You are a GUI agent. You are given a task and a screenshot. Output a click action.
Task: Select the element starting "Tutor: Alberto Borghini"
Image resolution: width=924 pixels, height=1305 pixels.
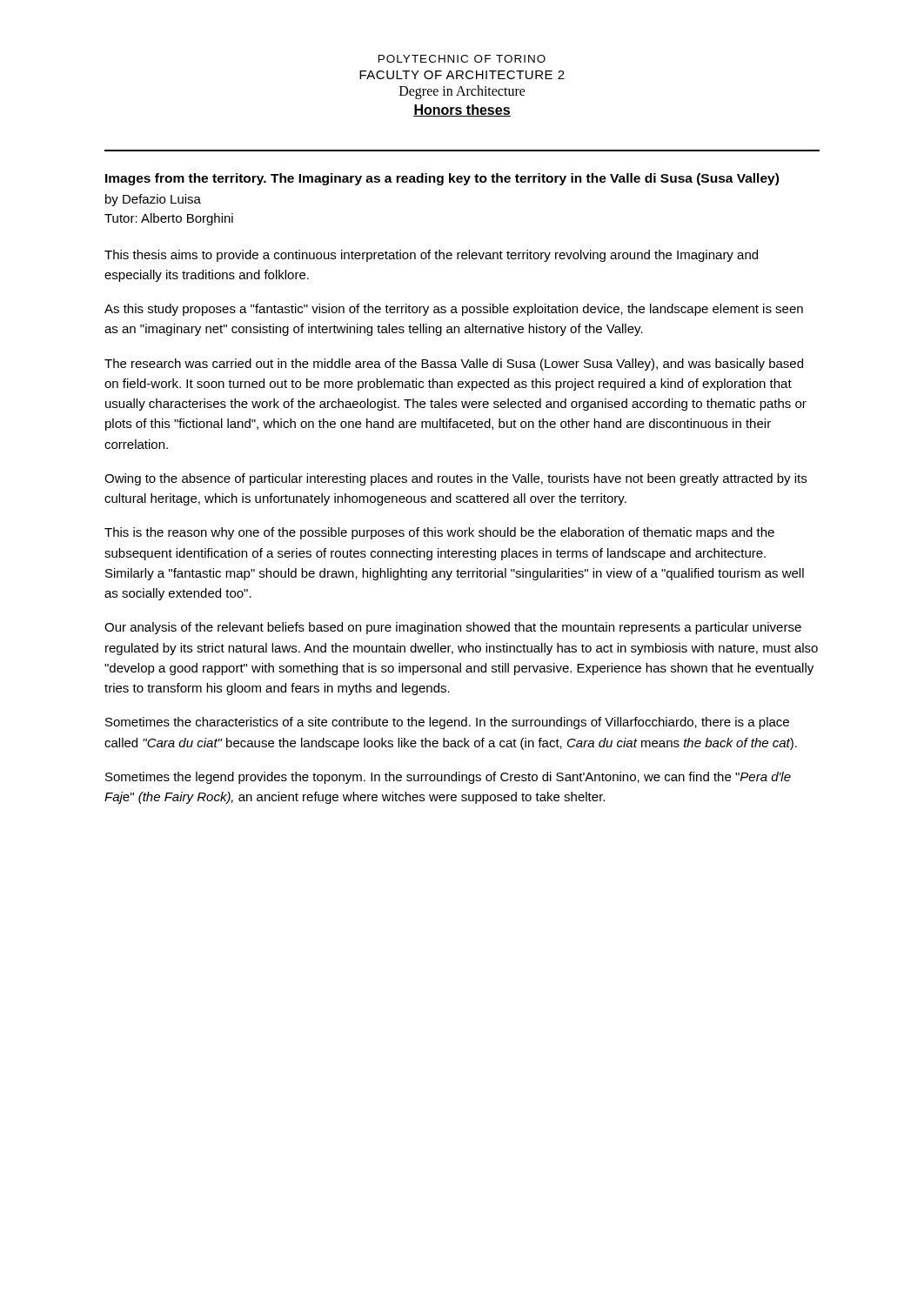click(169, 218)
